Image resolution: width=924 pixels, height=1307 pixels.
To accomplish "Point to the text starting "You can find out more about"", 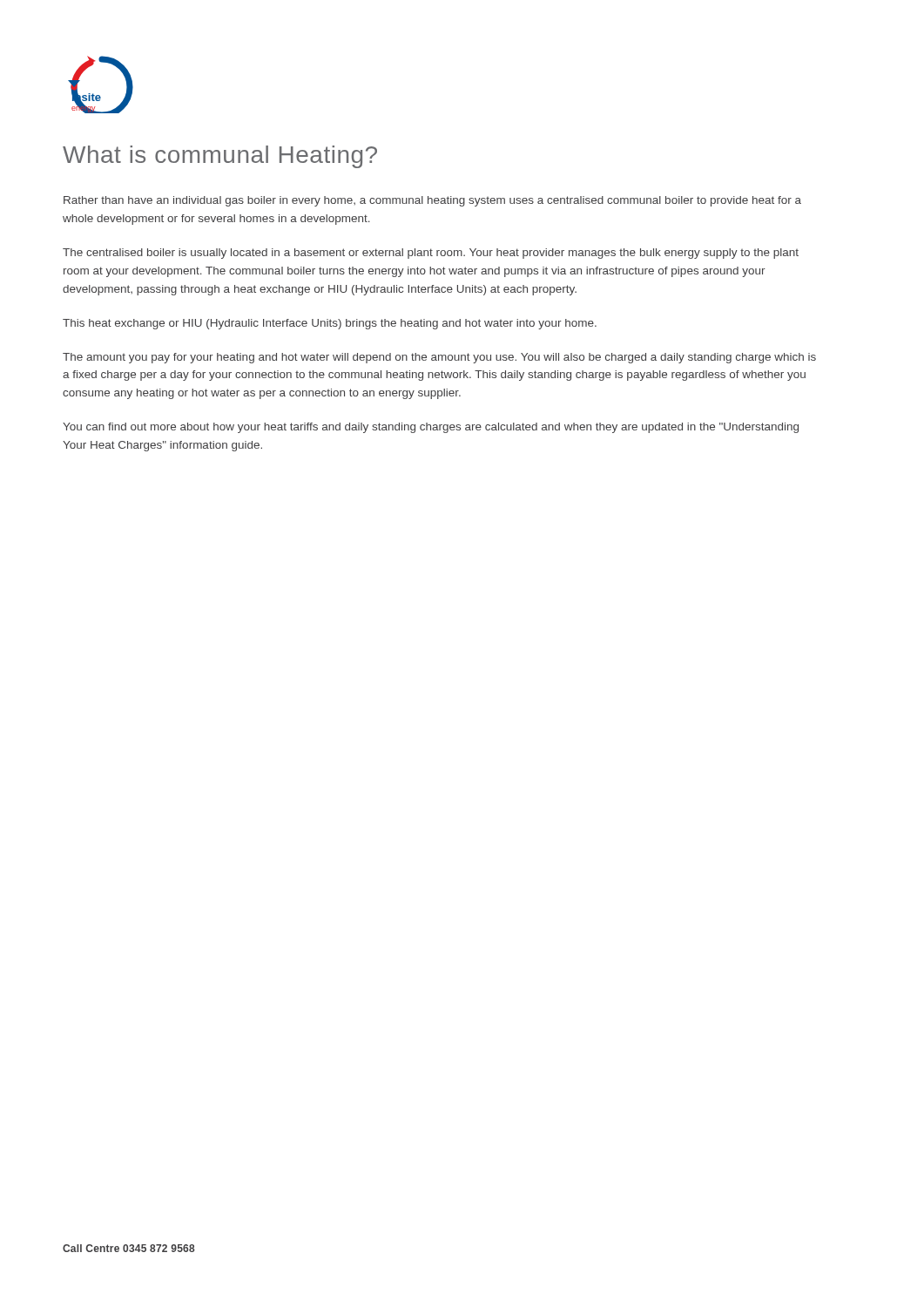I will pyautogui.click(x=442, y=437).
